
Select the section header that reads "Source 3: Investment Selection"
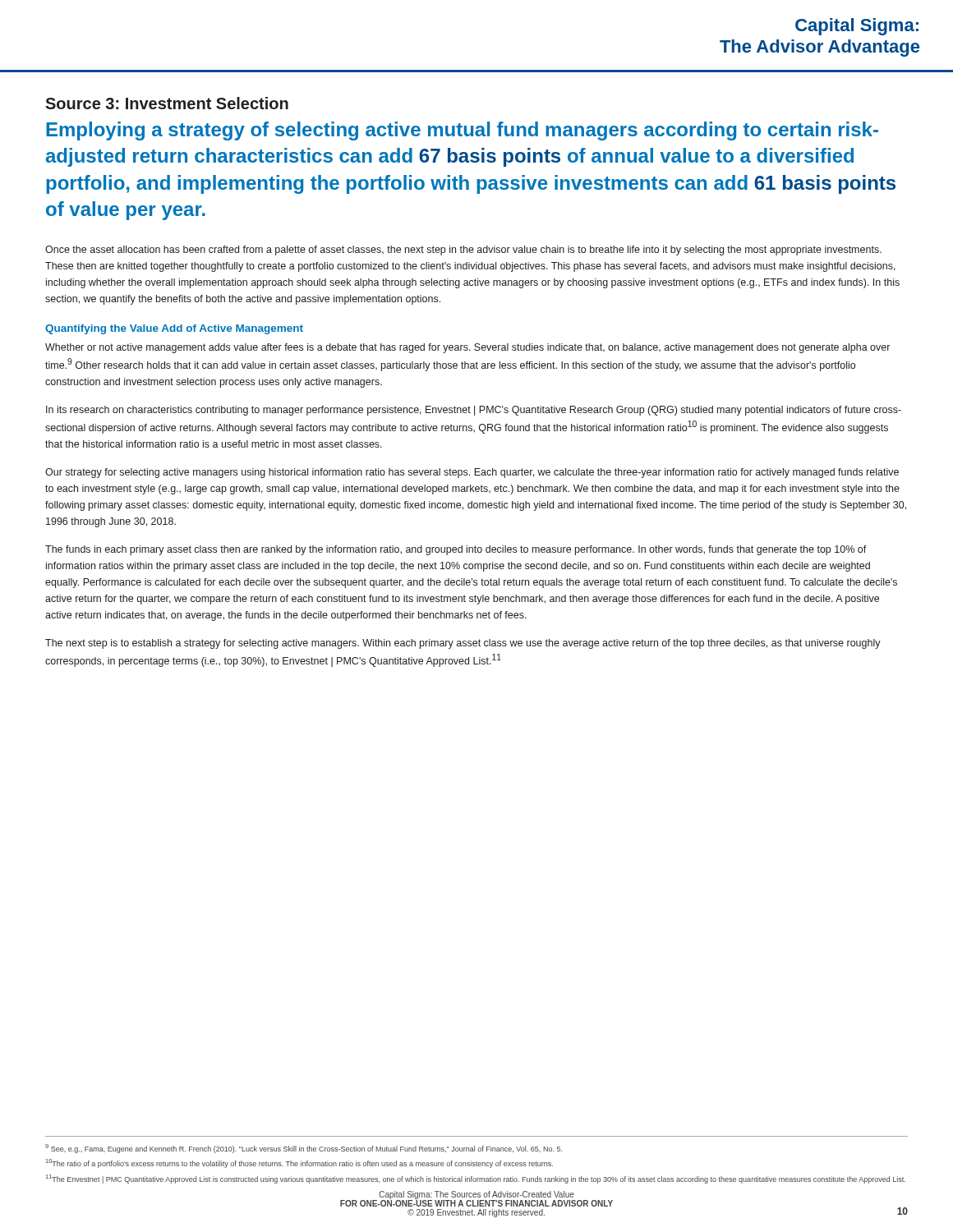[167, 103]
